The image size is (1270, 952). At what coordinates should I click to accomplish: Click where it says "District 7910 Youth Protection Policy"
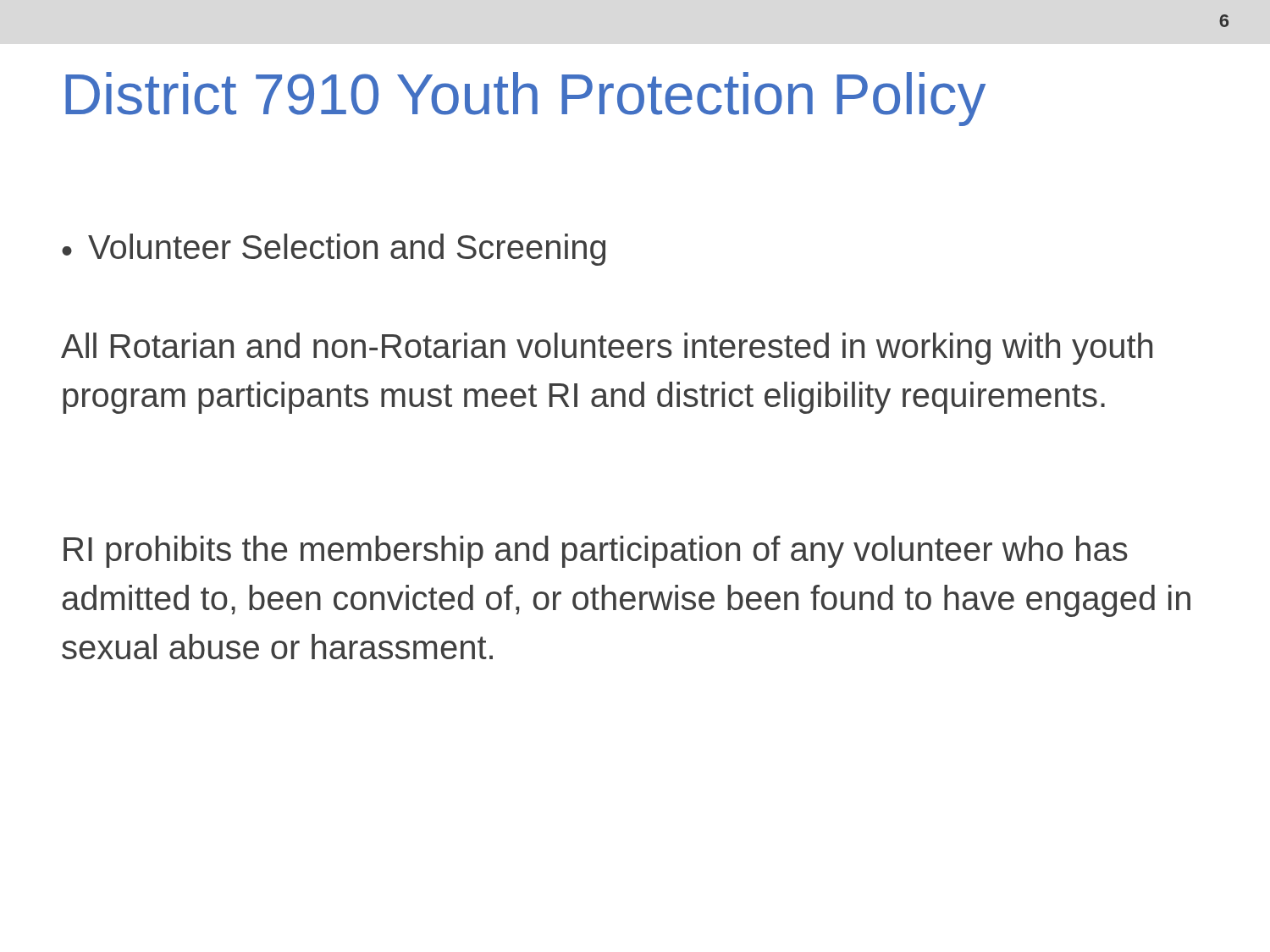(x=523, y=94)
